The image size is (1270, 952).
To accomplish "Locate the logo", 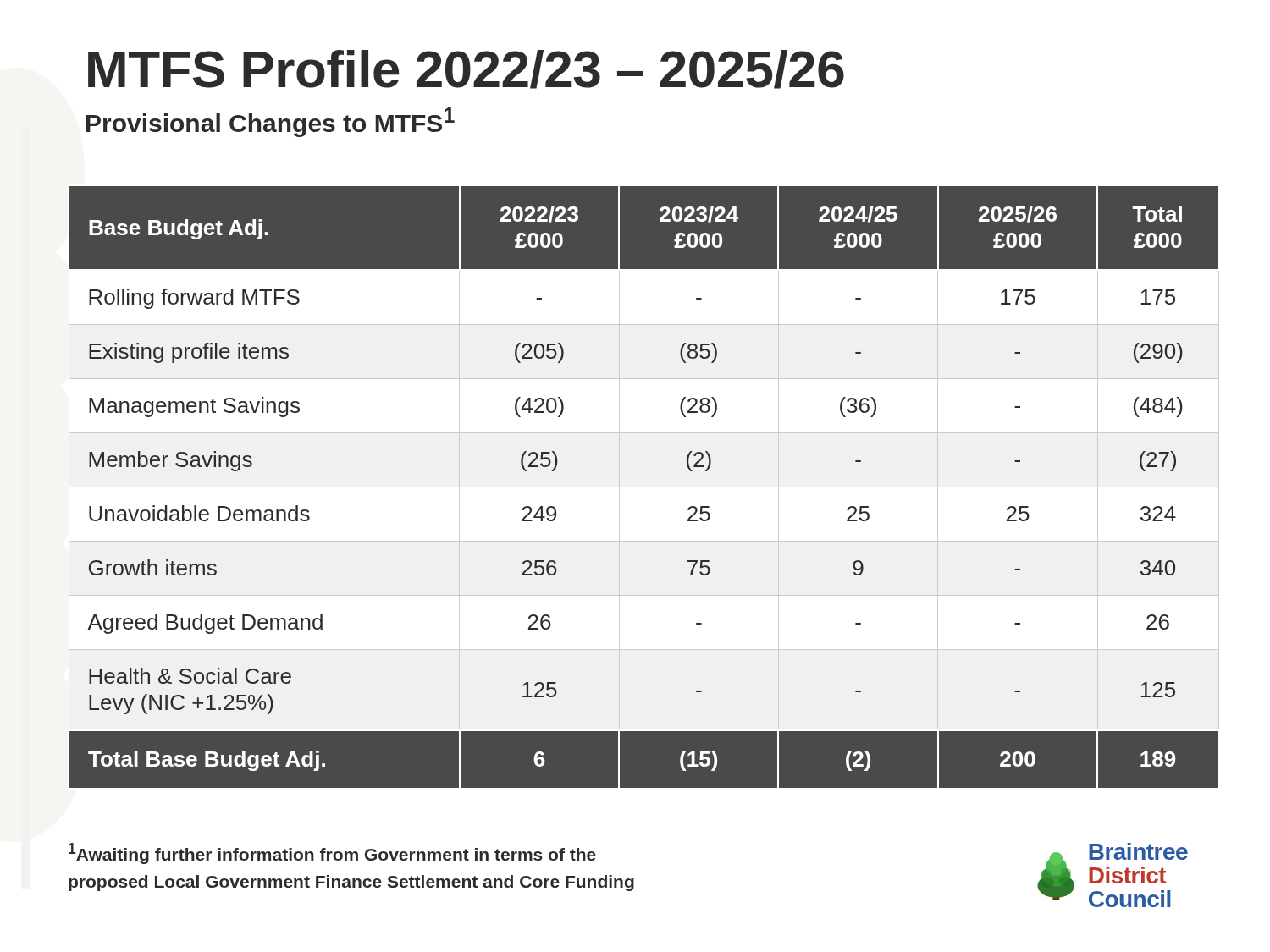I will point(1126,876).
